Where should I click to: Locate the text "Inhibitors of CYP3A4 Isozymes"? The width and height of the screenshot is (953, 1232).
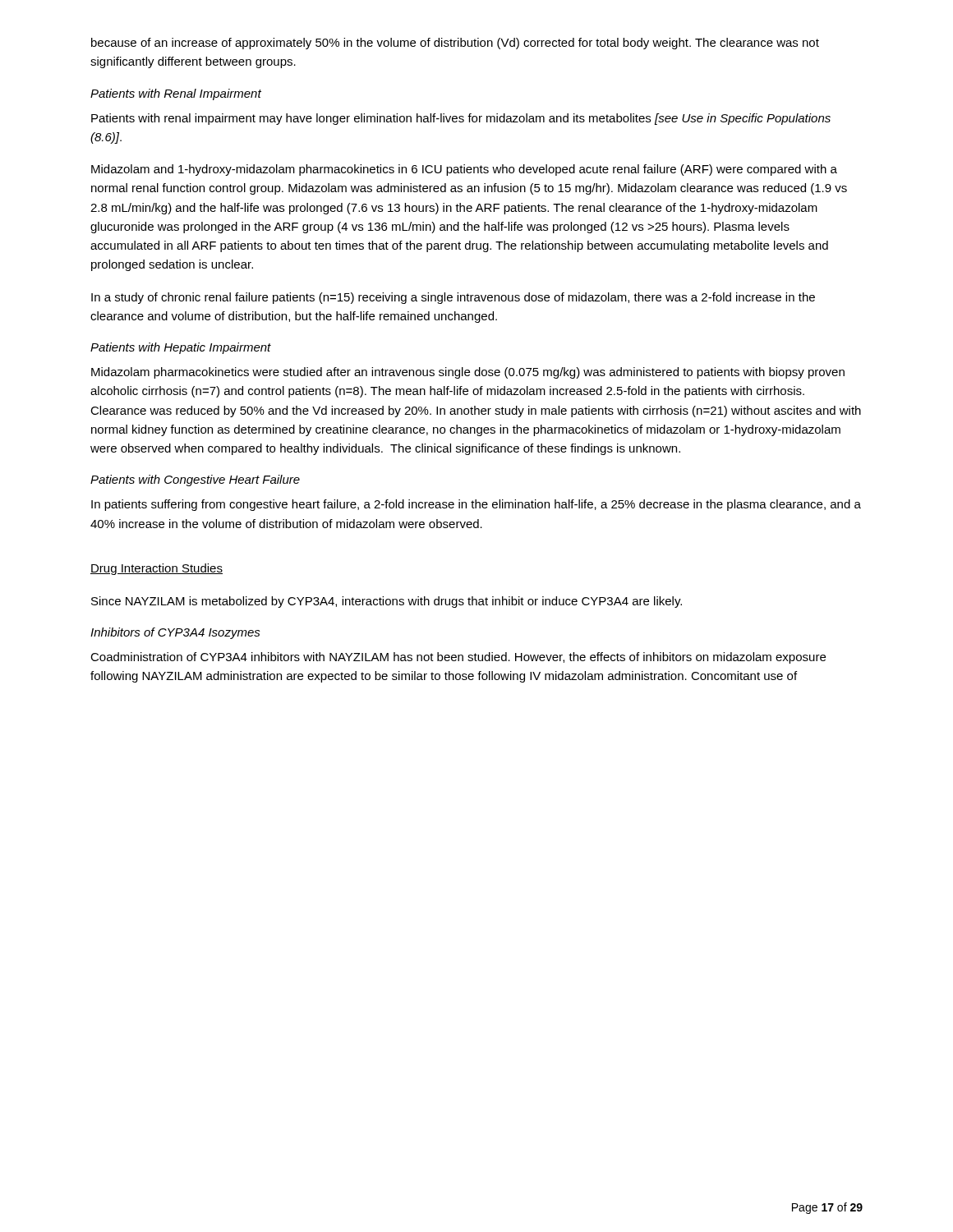click(x=175, y=632)
